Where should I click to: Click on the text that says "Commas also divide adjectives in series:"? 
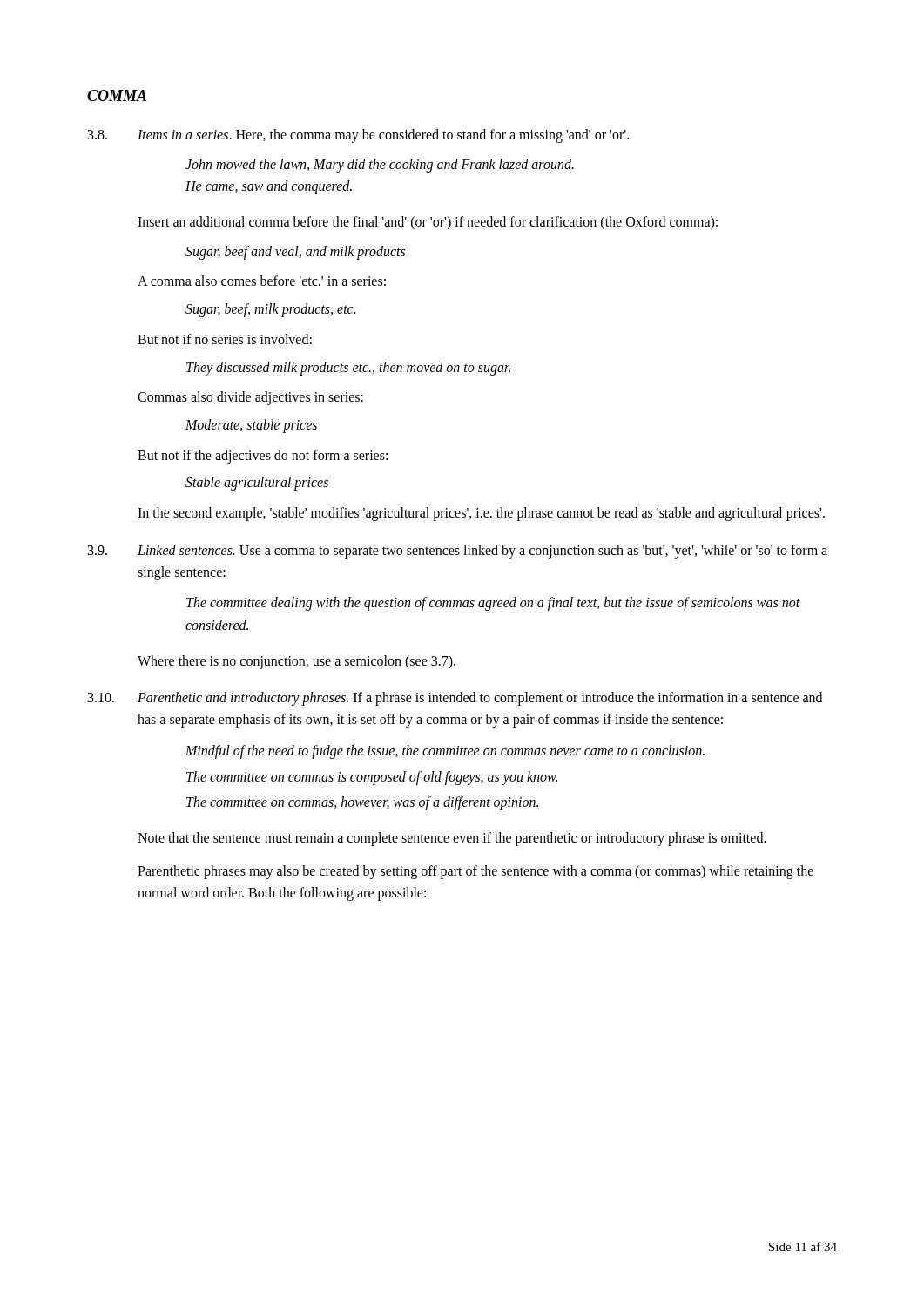[251, 397]
